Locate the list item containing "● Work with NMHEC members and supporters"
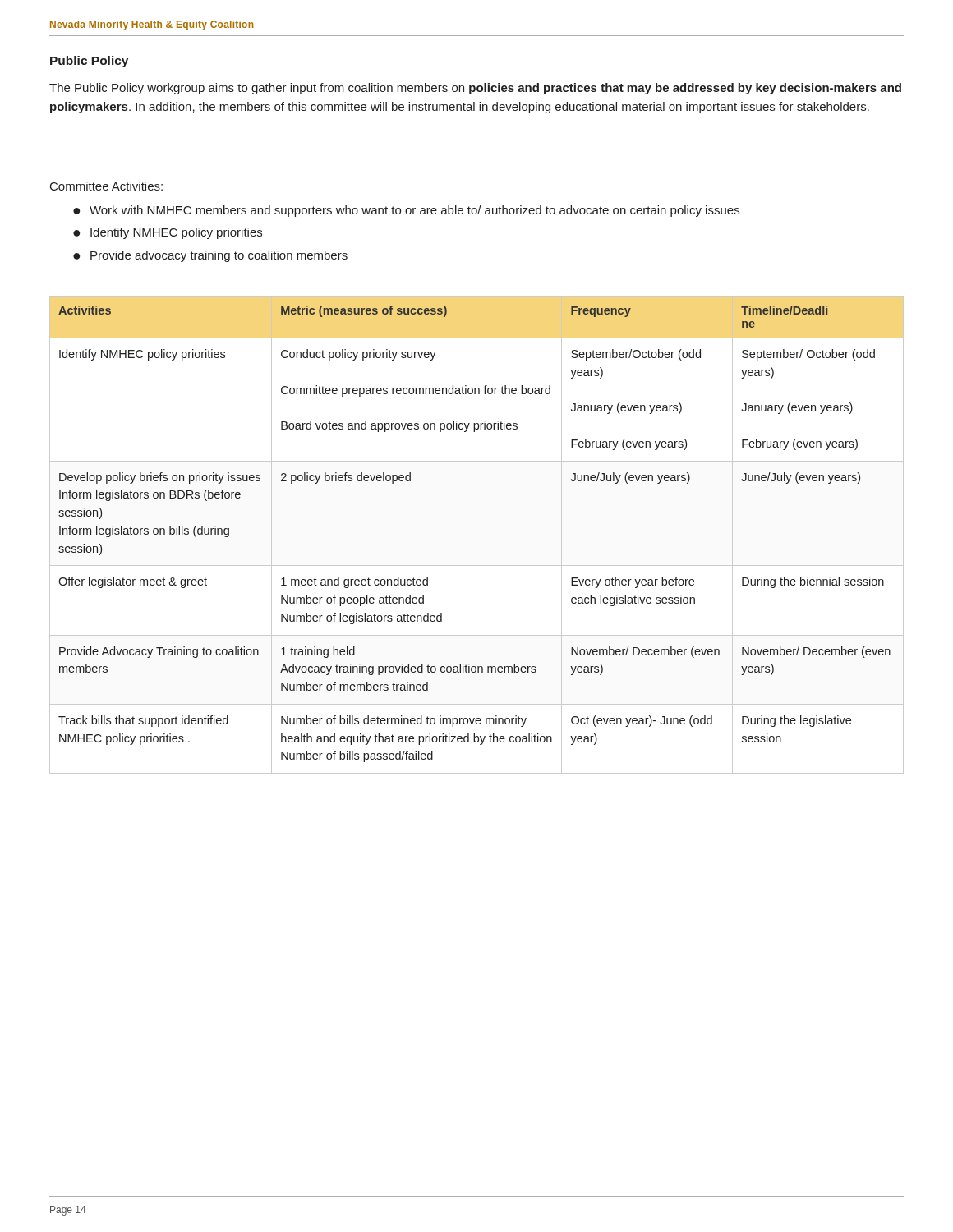Image resolution: width=953 pixels, height=1232 pixels. click(406, 211)
